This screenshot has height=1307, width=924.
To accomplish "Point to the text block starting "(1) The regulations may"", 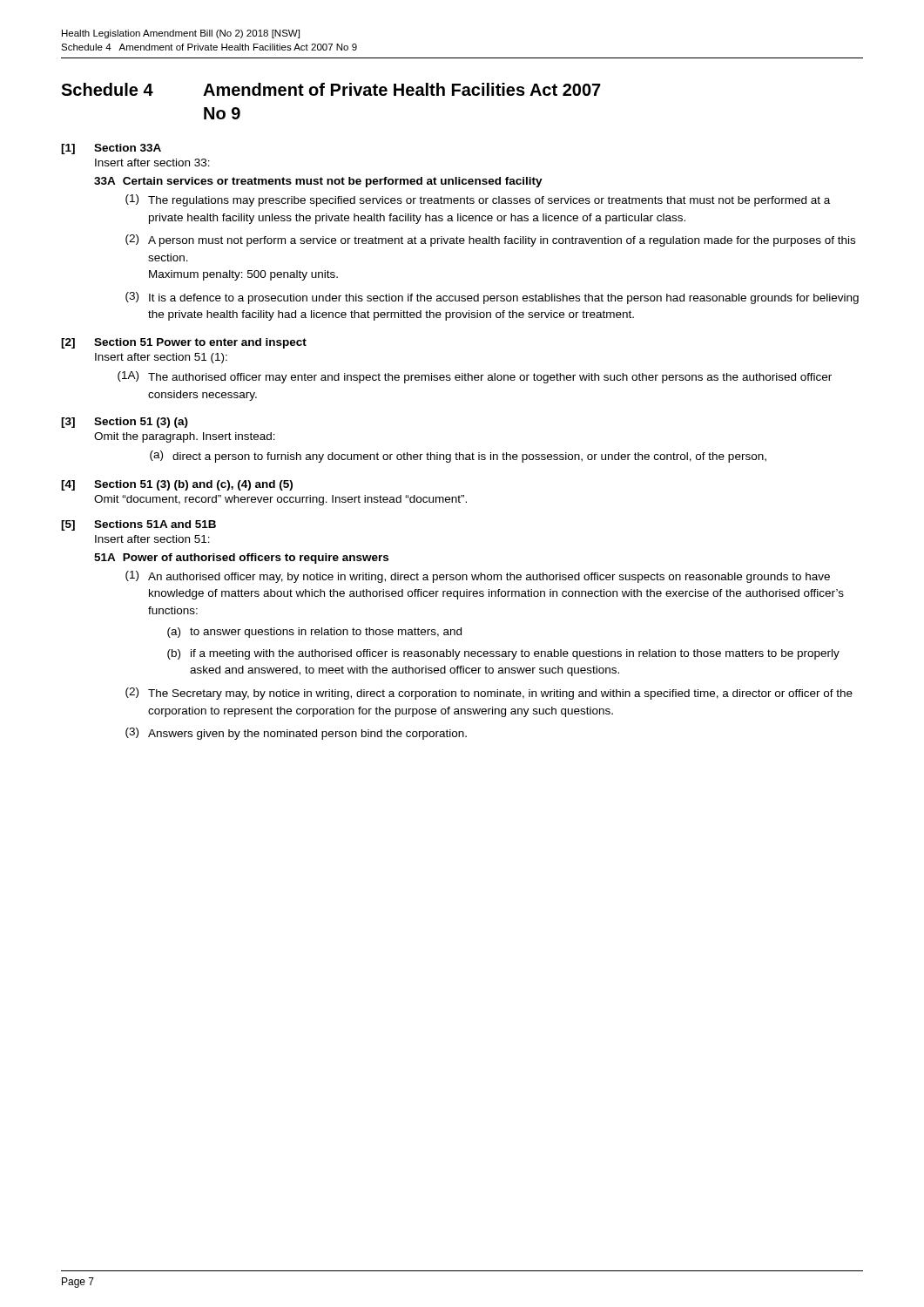I will click(x=479, y=209).
